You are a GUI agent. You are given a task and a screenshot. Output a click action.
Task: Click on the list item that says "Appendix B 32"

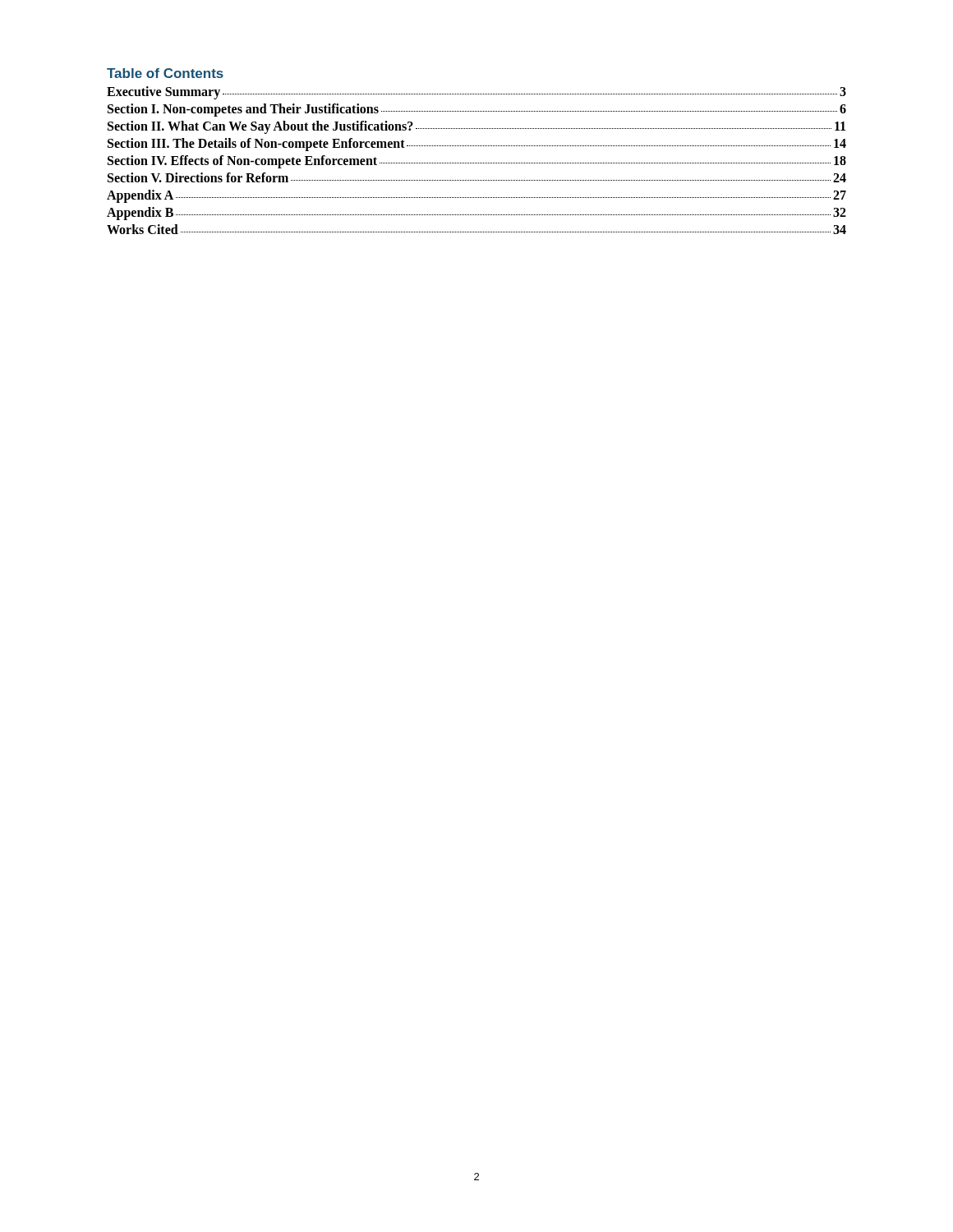point(476,212)
